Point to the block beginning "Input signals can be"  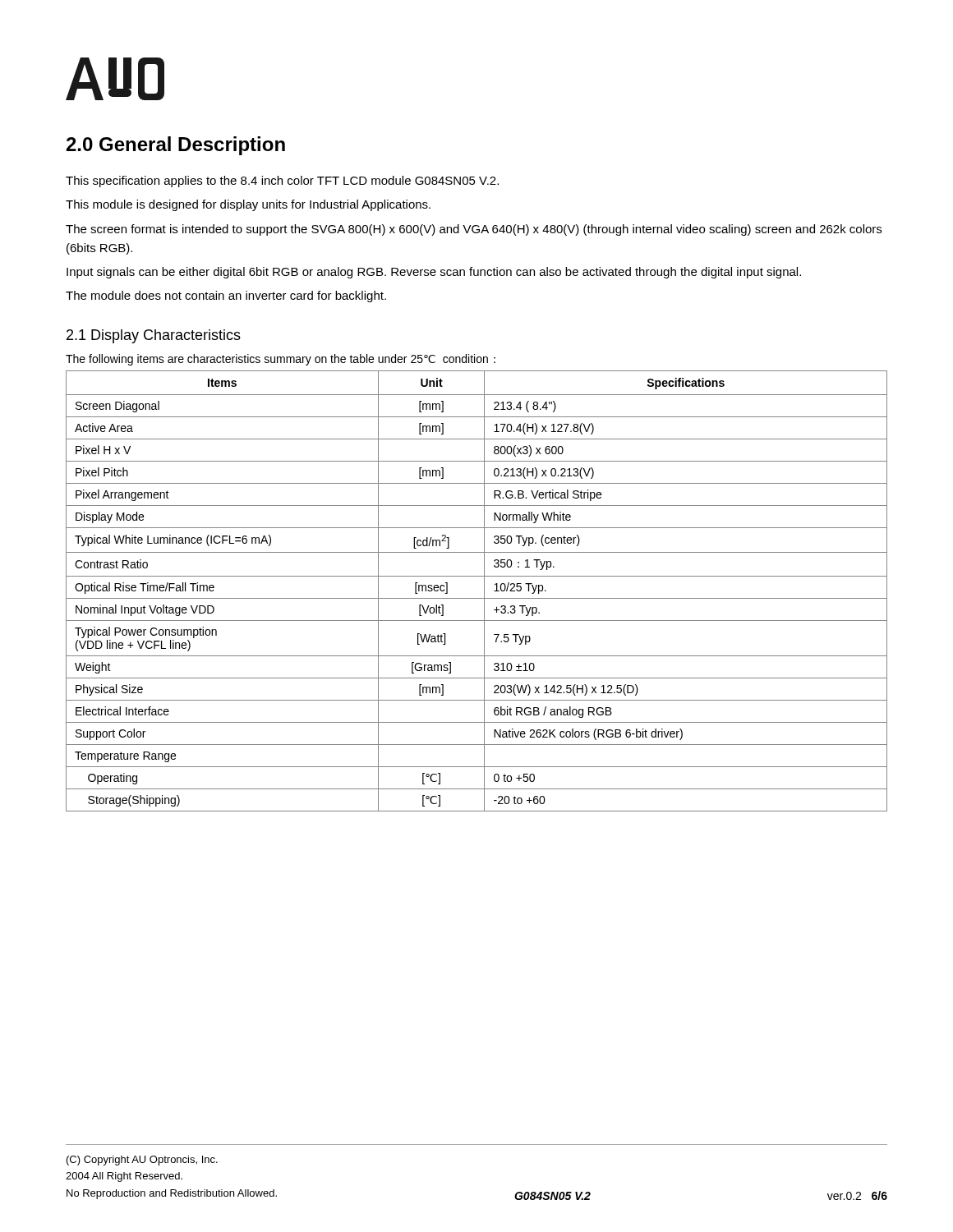pyautogui.click(x=434, y=271)
